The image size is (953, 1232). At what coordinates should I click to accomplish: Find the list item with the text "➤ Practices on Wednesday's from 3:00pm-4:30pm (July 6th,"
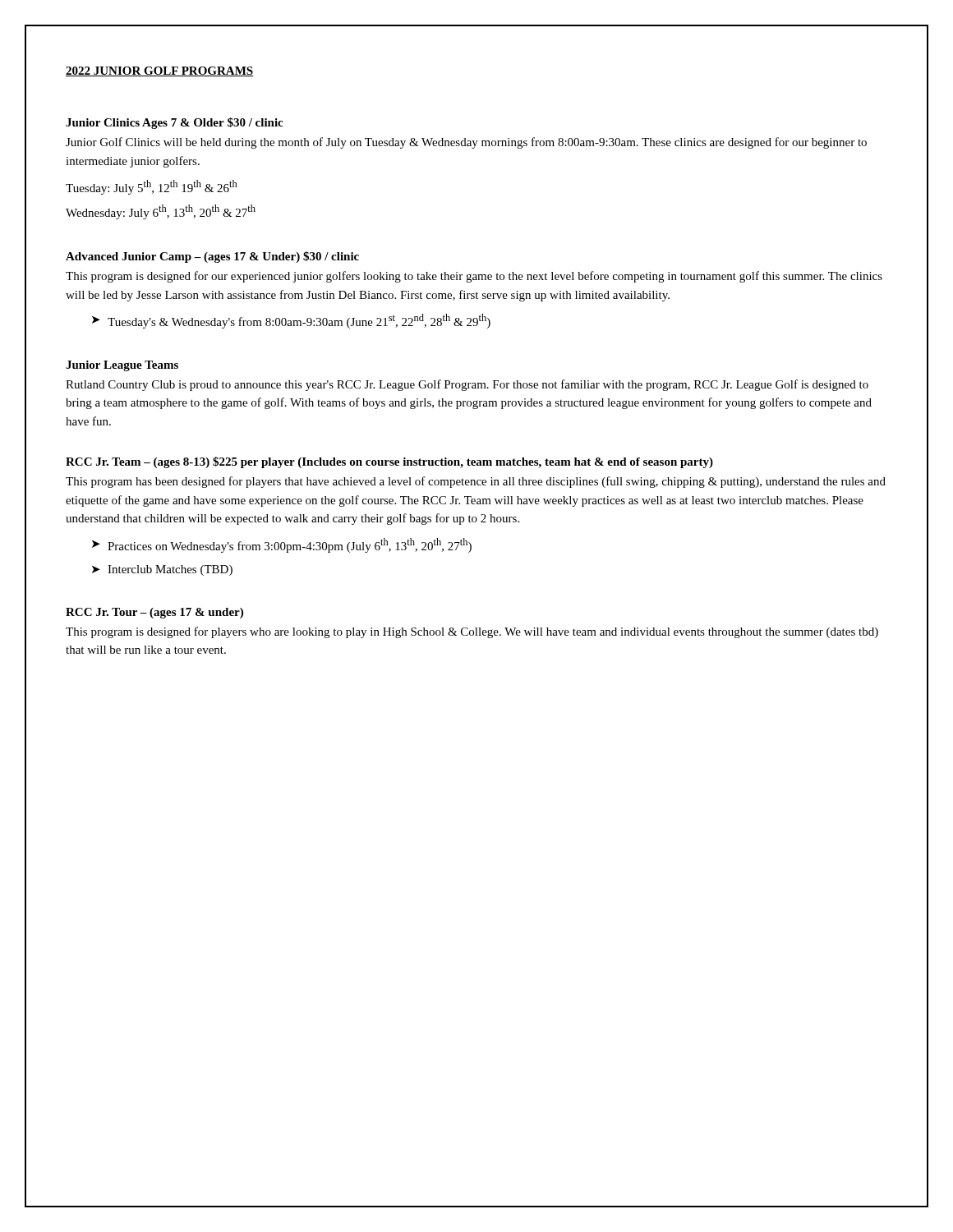click(281, 545)
